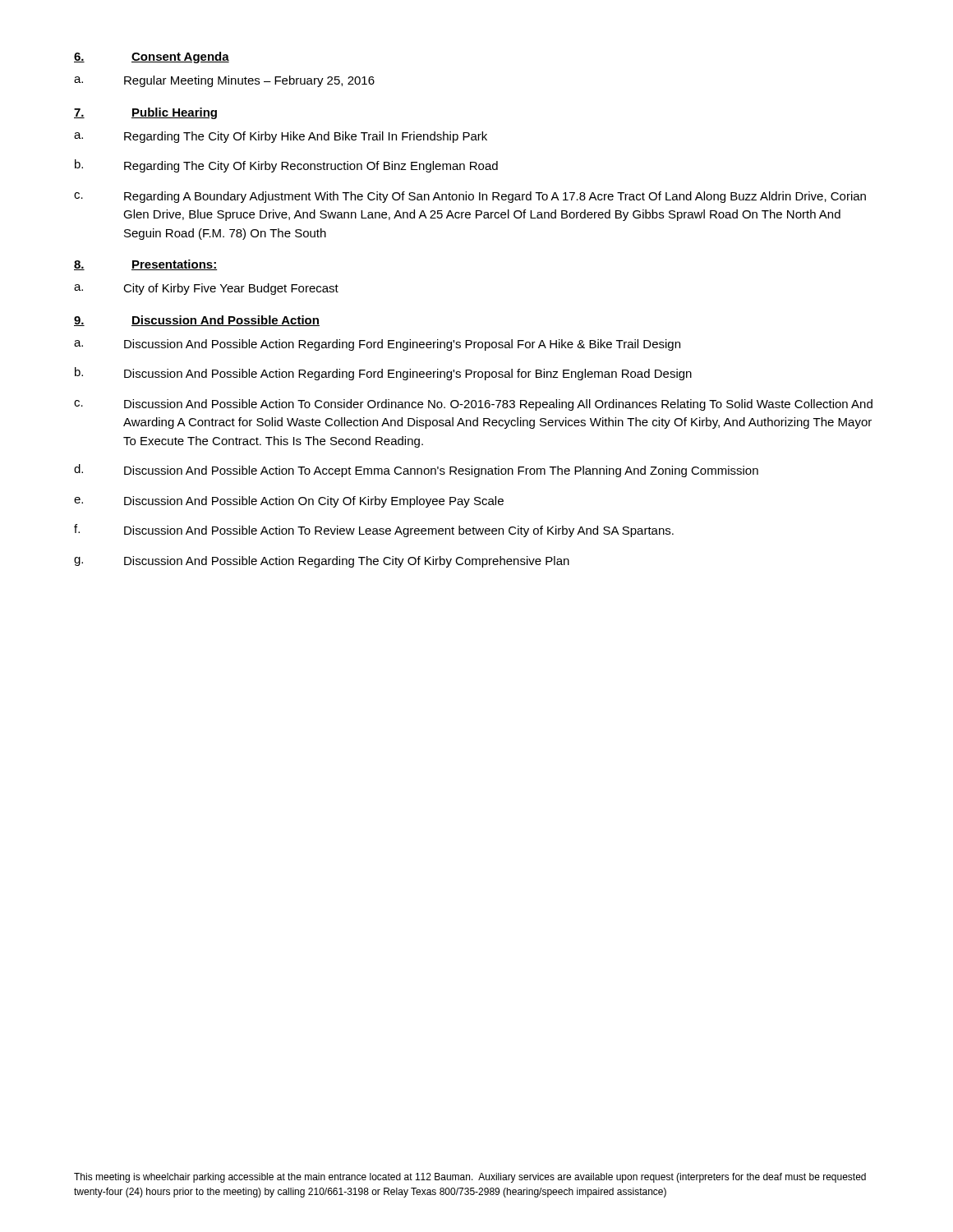Locate the element starting "d. Discussion And Possible Action To Accept Emma"

tap(476, 471)
